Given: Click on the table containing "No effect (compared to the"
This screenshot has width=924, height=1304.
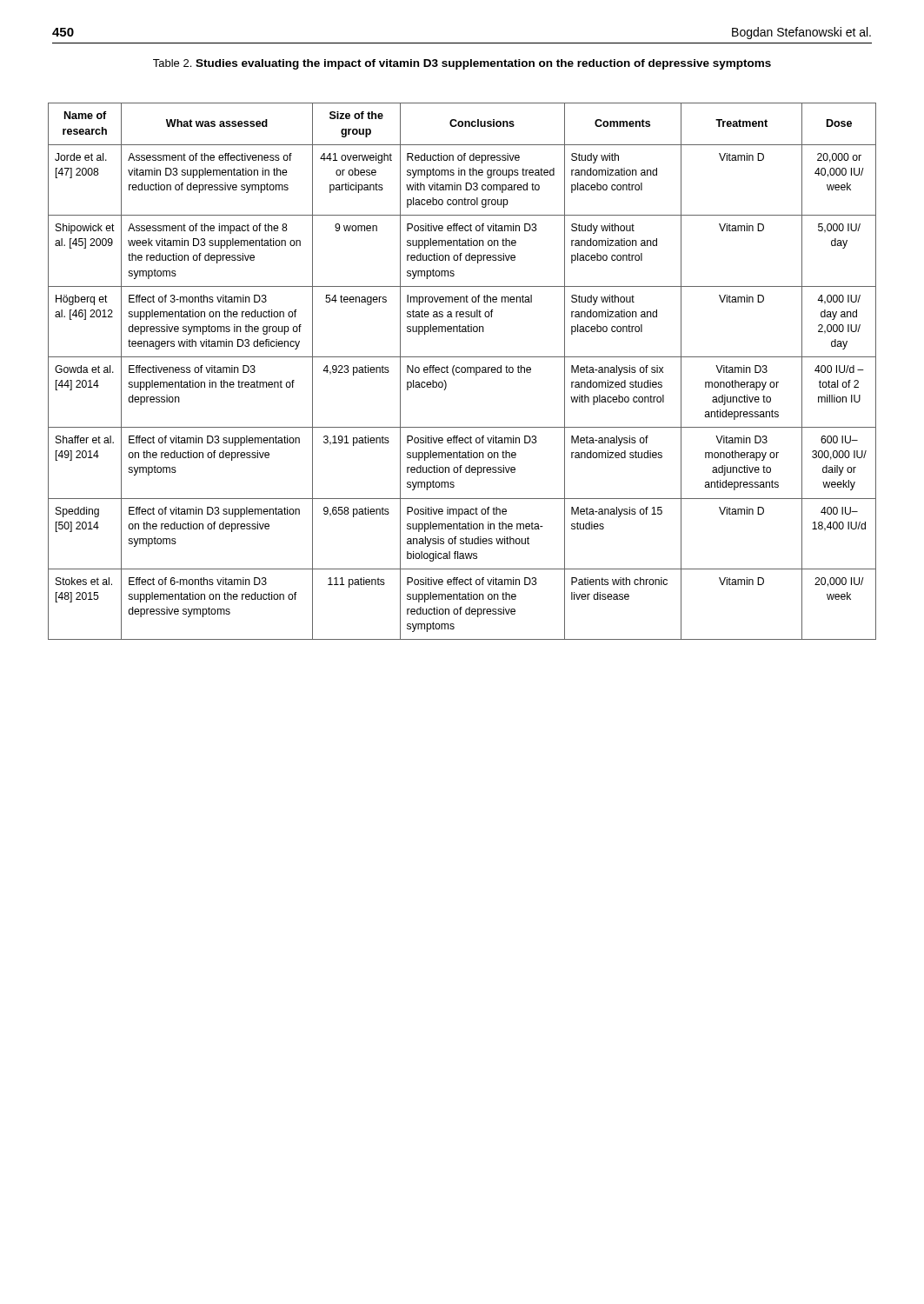Looking at the screenshot, I should click(462, 371).
